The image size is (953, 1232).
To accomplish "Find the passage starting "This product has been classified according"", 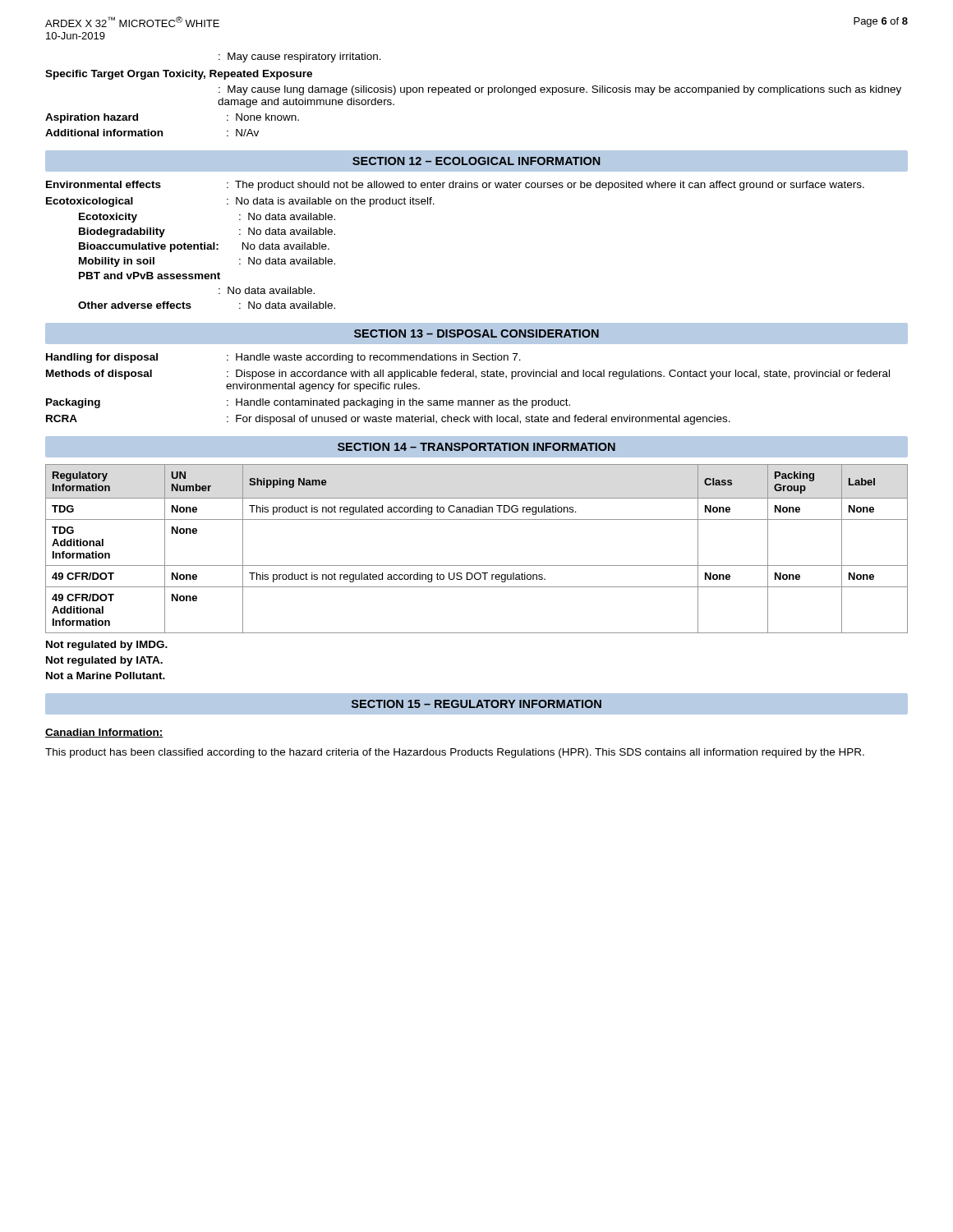I will click(455, 752).
